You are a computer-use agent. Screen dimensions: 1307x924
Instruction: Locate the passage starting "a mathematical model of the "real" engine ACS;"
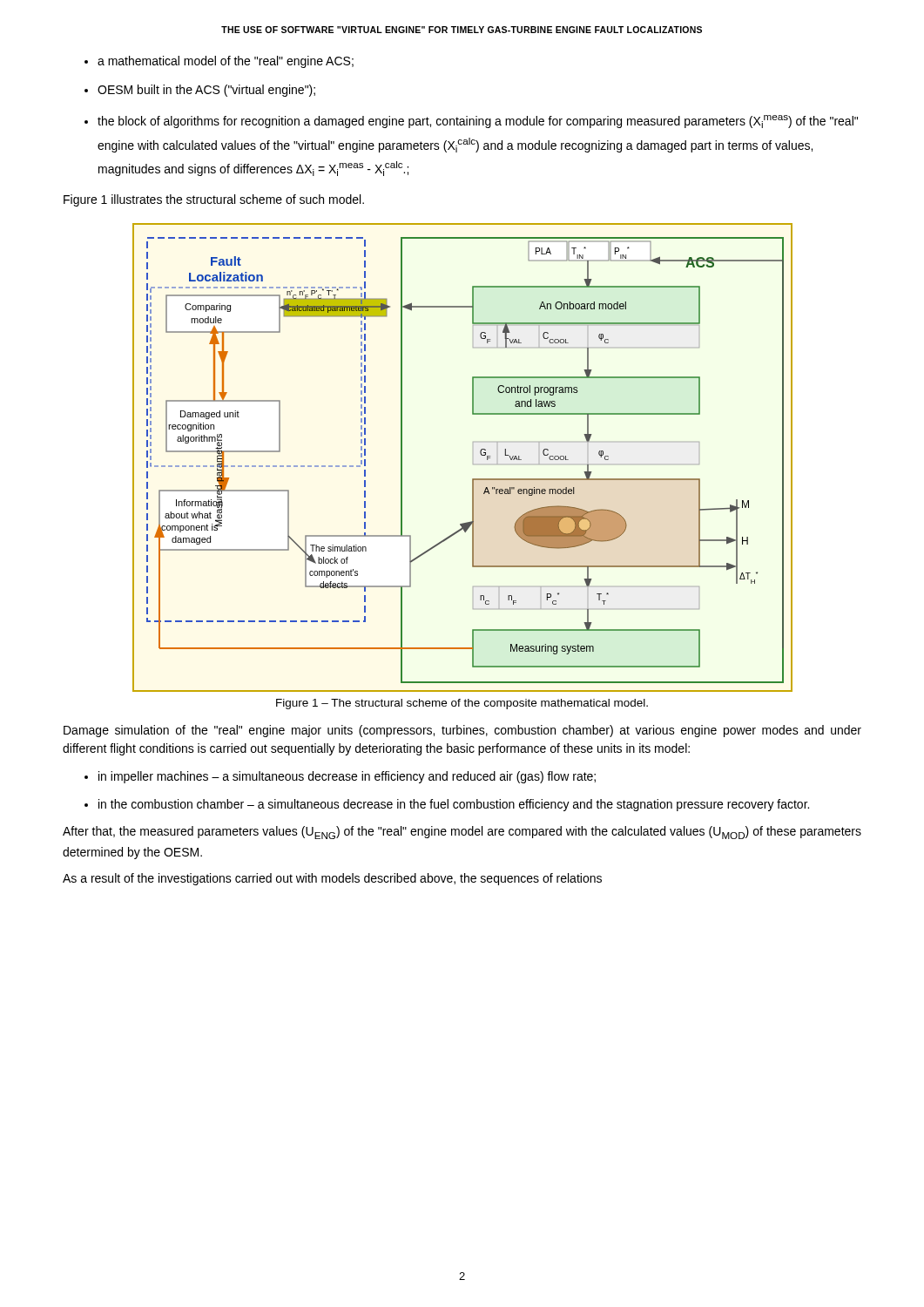tap(226, 61)
